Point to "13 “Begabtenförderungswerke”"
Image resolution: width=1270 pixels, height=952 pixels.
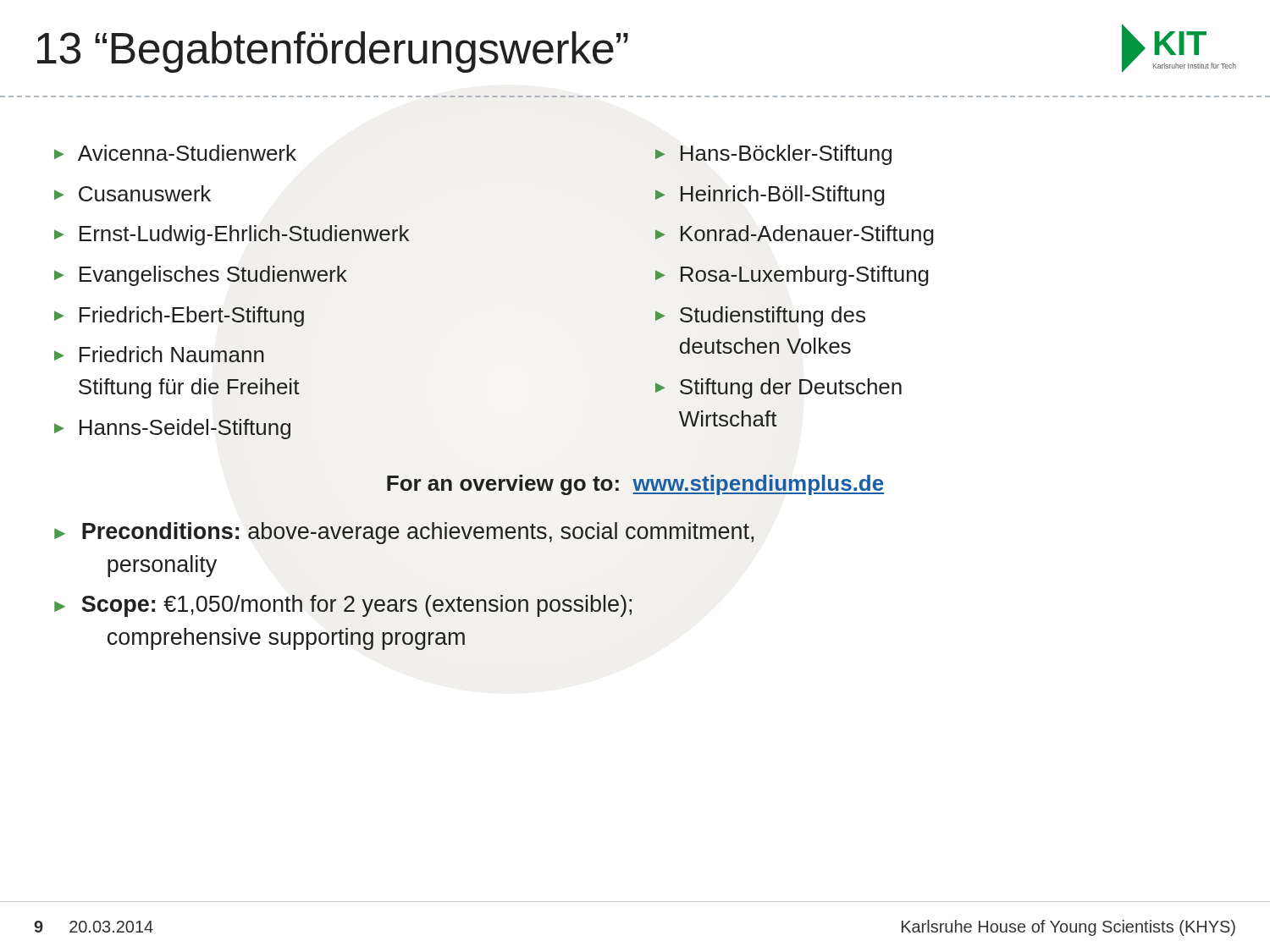(331, 48)
